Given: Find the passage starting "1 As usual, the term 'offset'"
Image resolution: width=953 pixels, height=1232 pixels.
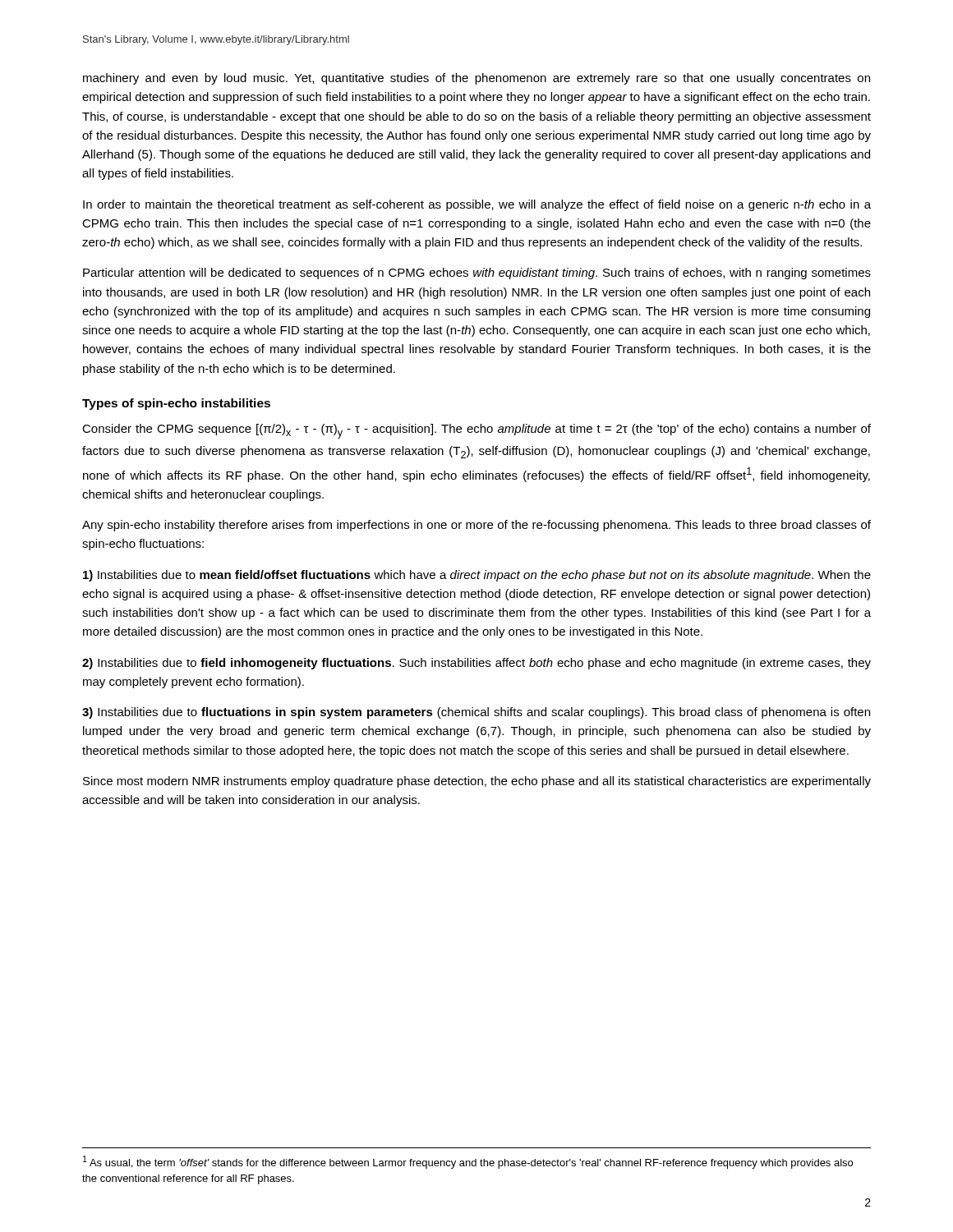Looking at the screenshot, I should (x=476, y=1170).
